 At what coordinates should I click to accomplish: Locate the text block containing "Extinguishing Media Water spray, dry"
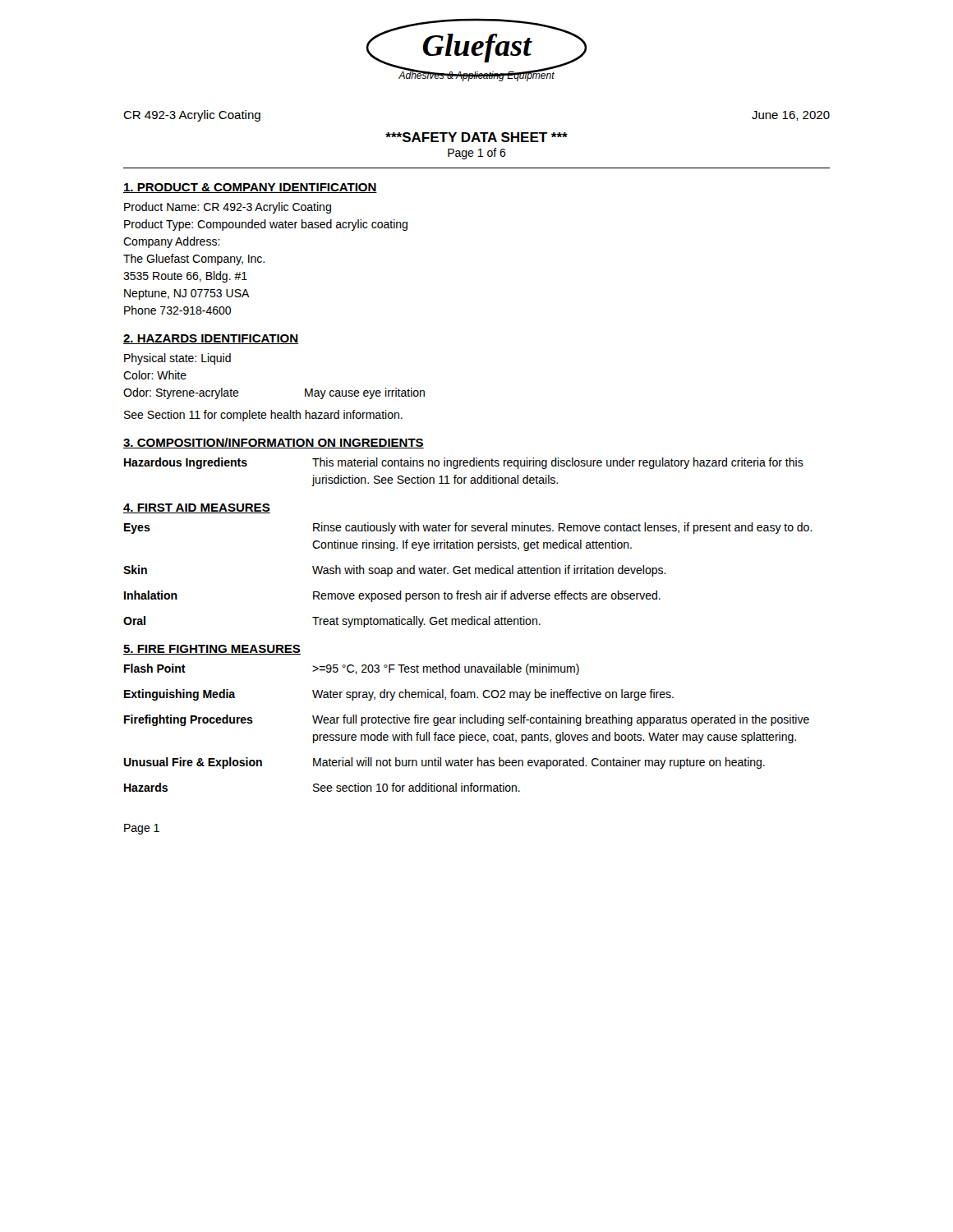476,694
